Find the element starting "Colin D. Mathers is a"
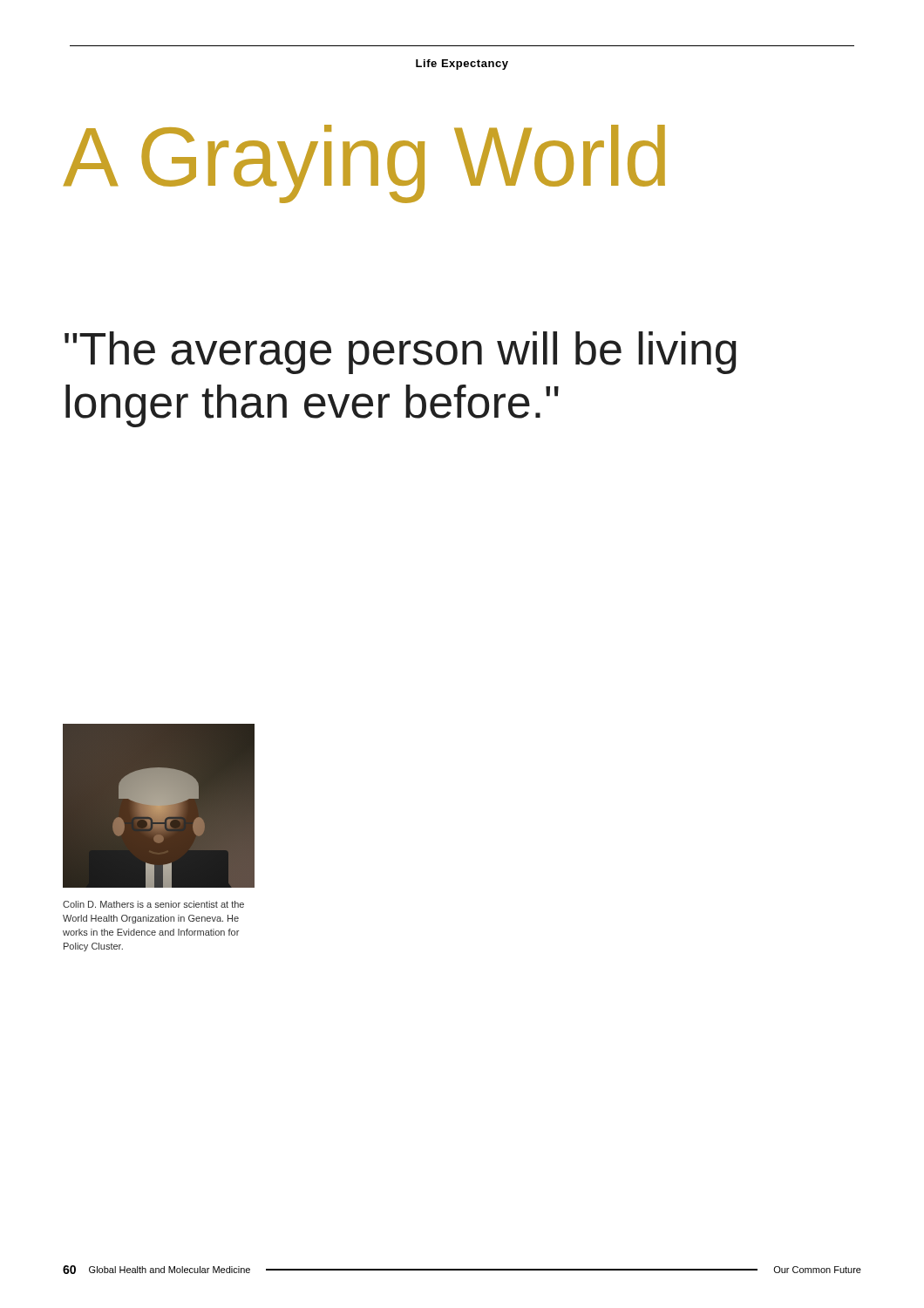Viewport: 924px width, 1308px height. coord(159,926)
